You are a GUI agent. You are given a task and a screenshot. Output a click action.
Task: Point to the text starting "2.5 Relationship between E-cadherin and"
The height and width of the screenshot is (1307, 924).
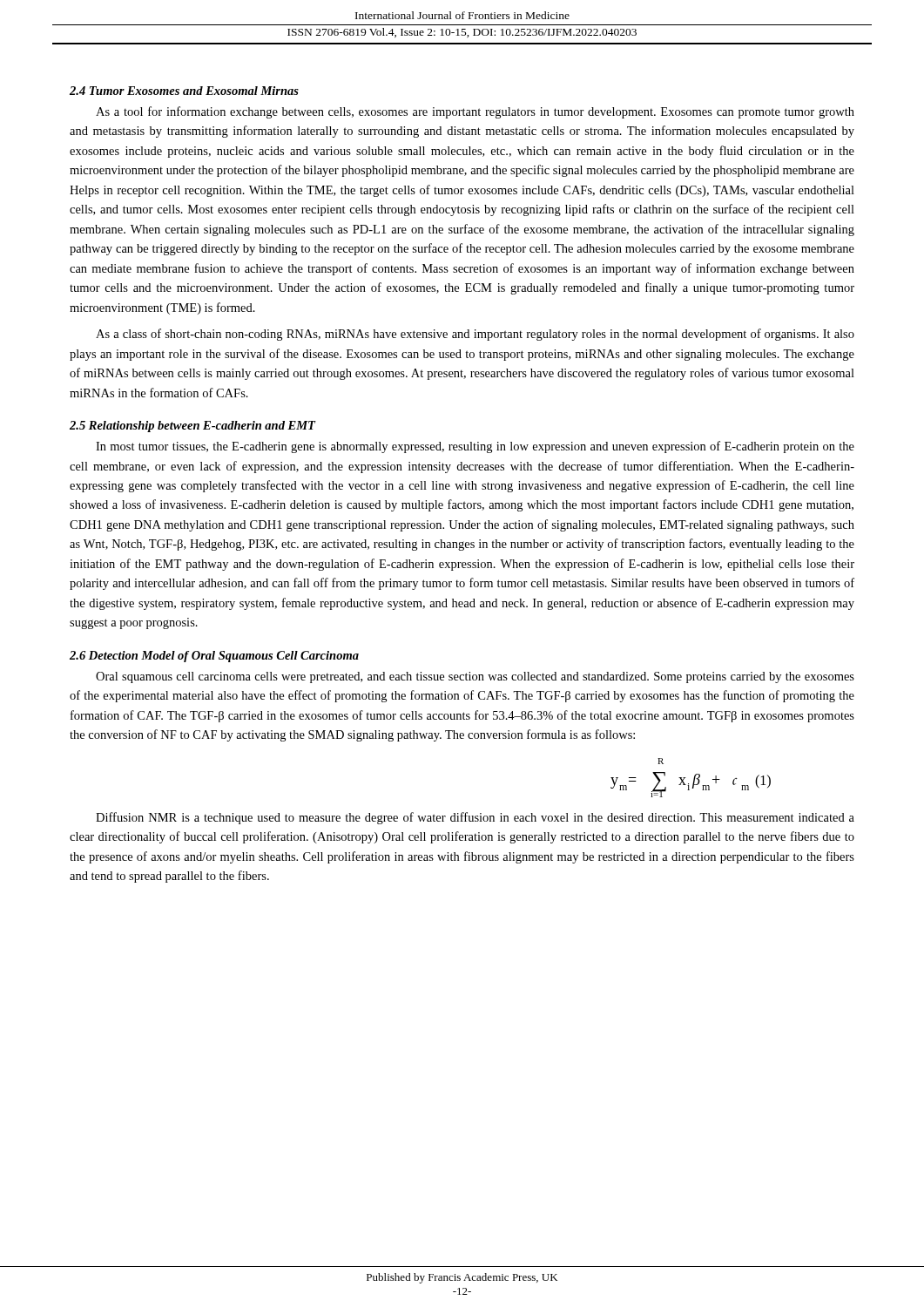(192, 425)
